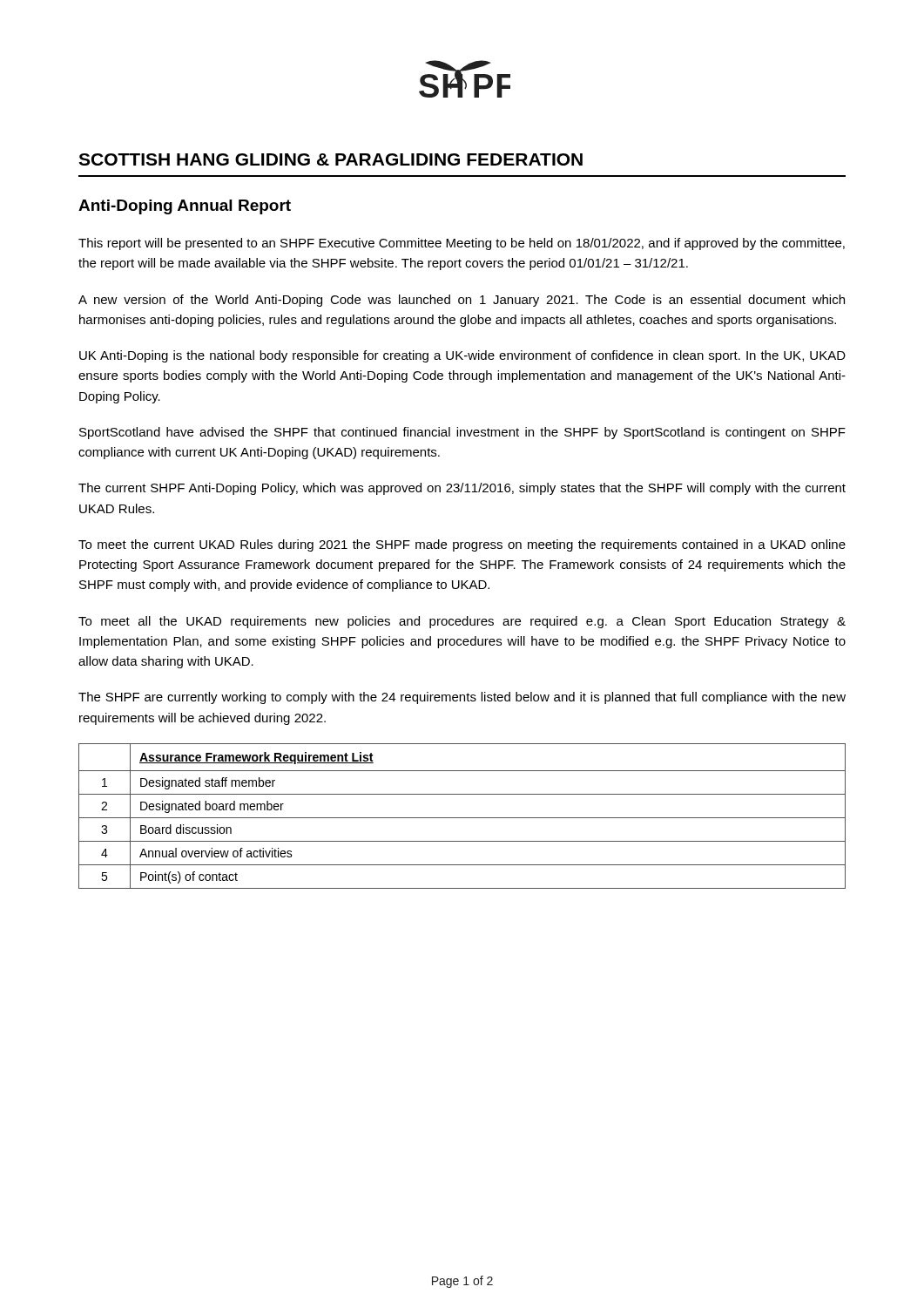Locate the block of text that opens with "The current SHPF Anti-Doping Policy,"
This screenshot has width=924, height=1307.
[462, 498]
